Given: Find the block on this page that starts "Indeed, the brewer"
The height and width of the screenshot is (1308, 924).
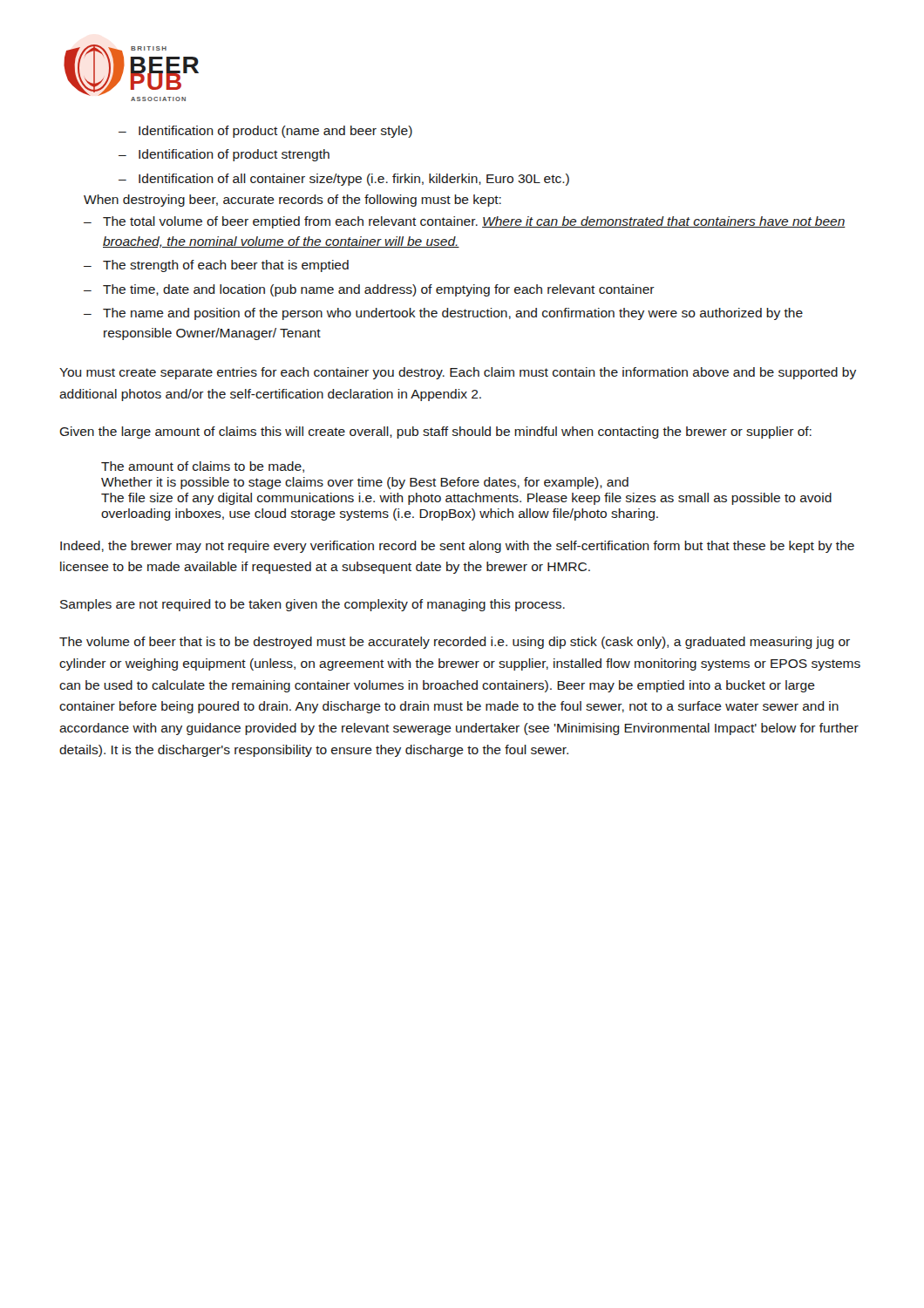Looking at the screenshot, I should 457,556.
